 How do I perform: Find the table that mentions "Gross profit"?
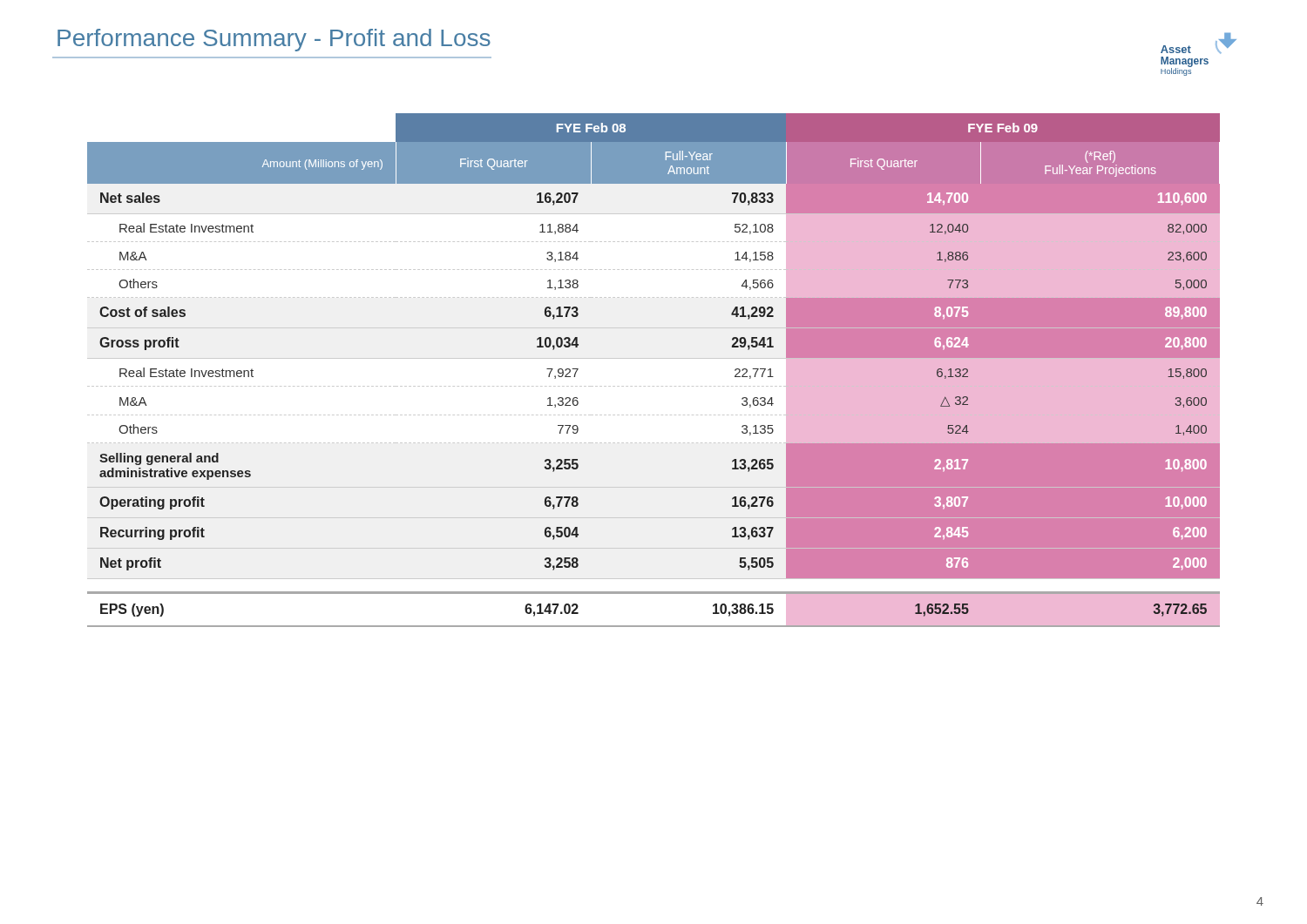point(654,370)
